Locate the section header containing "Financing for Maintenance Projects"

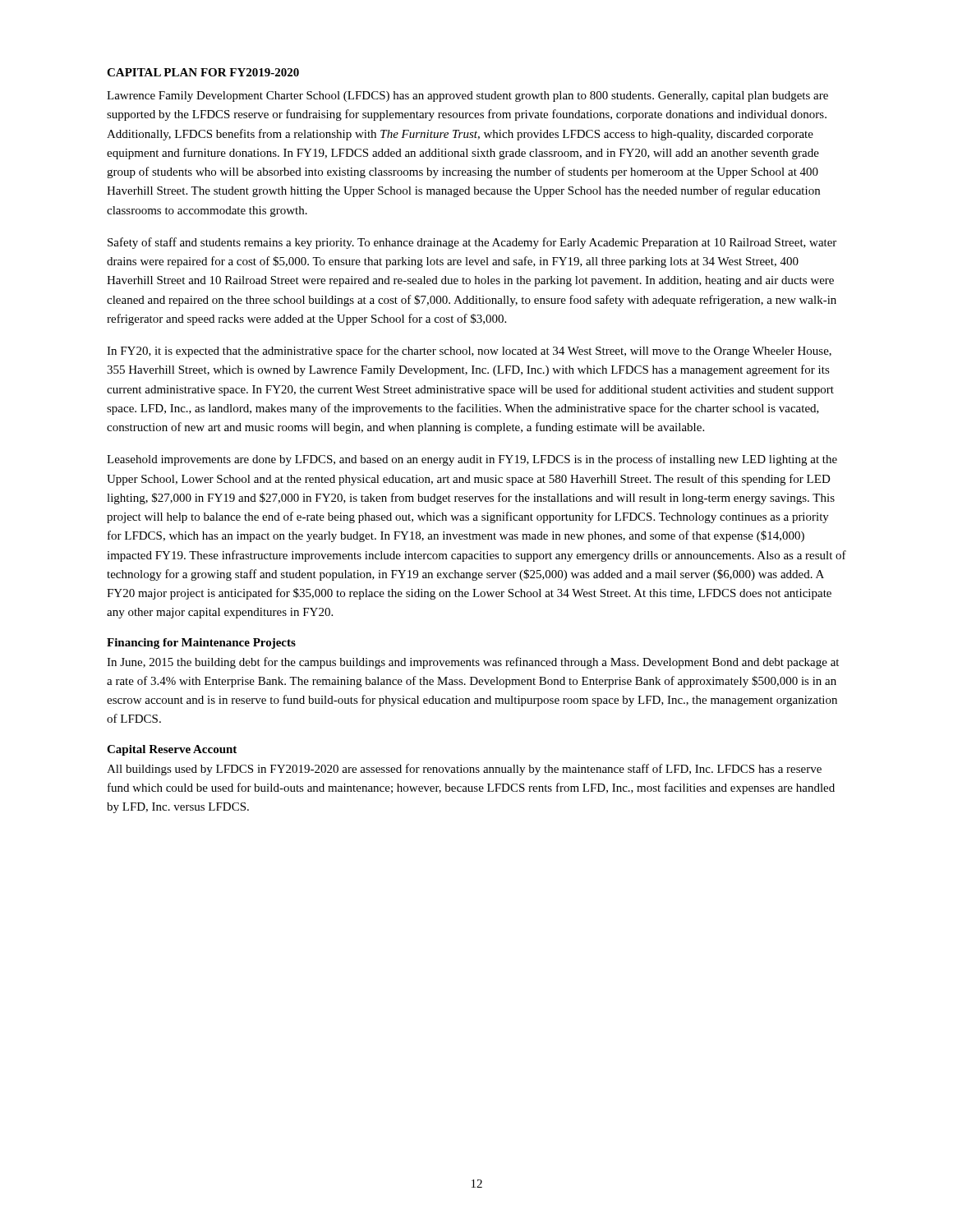(x=201, y=642)
